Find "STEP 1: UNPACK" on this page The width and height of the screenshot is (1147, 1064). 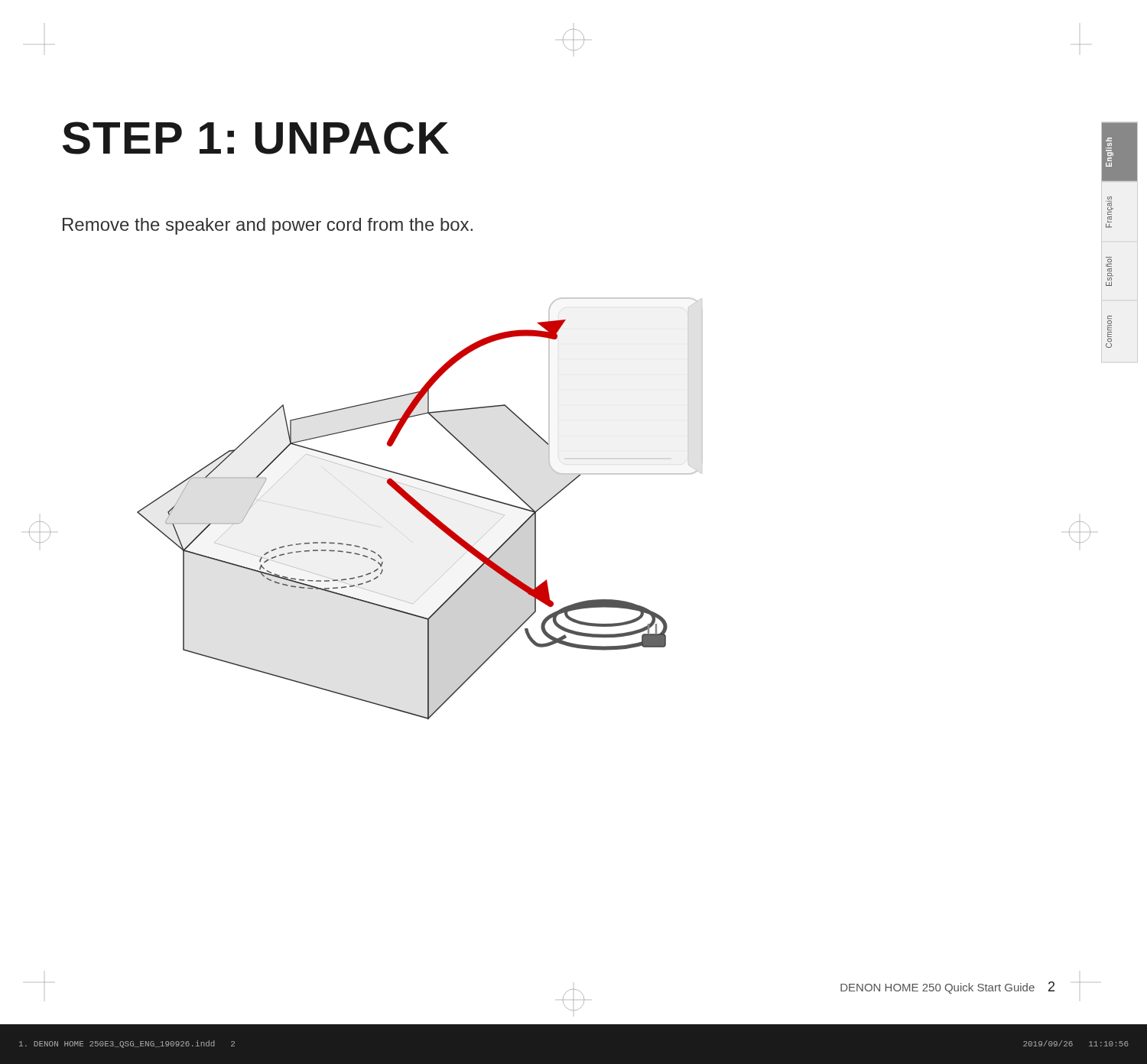click(256, 138)
